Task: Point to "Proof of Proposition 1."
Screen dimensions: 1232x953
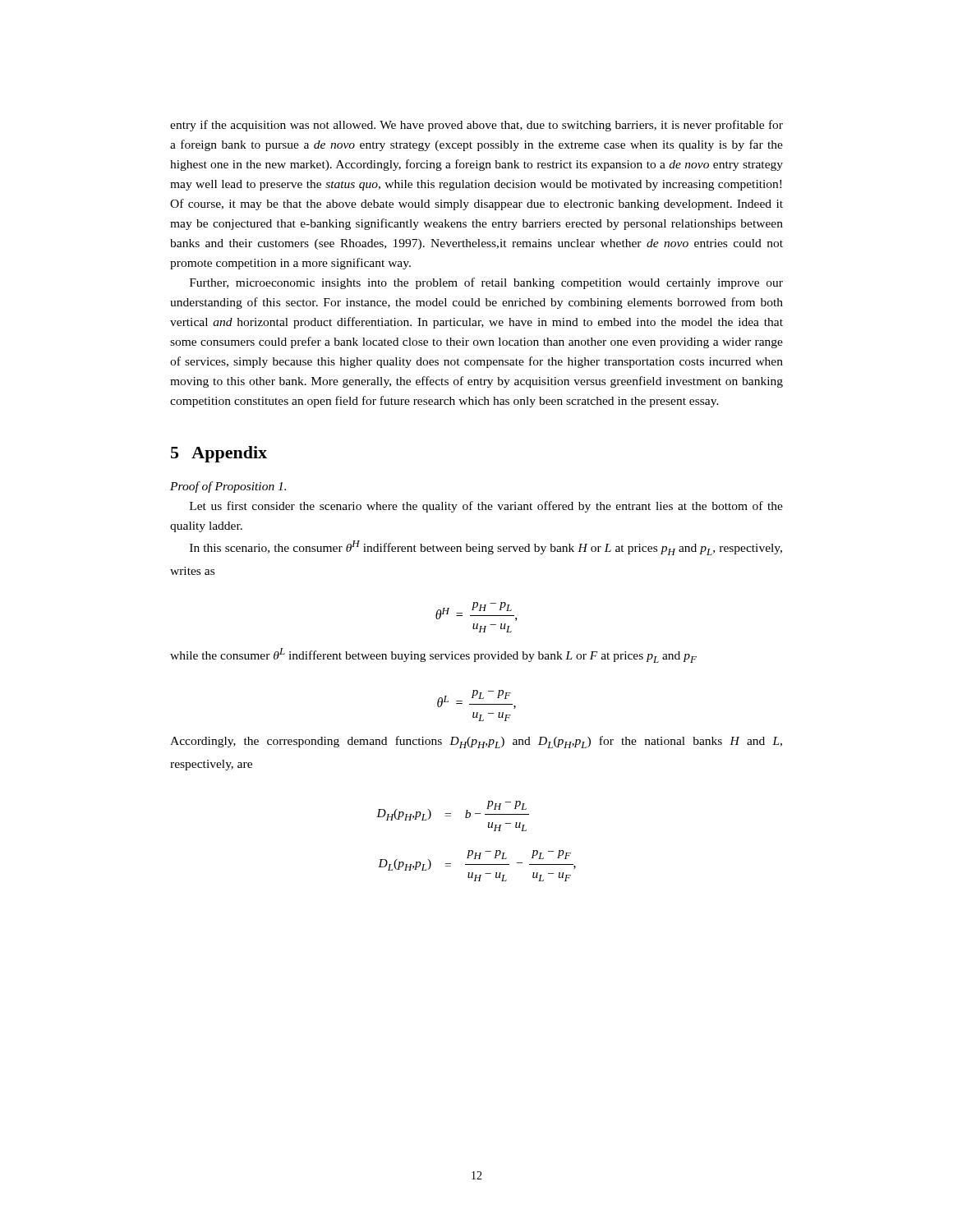Action: coord(228,487)
